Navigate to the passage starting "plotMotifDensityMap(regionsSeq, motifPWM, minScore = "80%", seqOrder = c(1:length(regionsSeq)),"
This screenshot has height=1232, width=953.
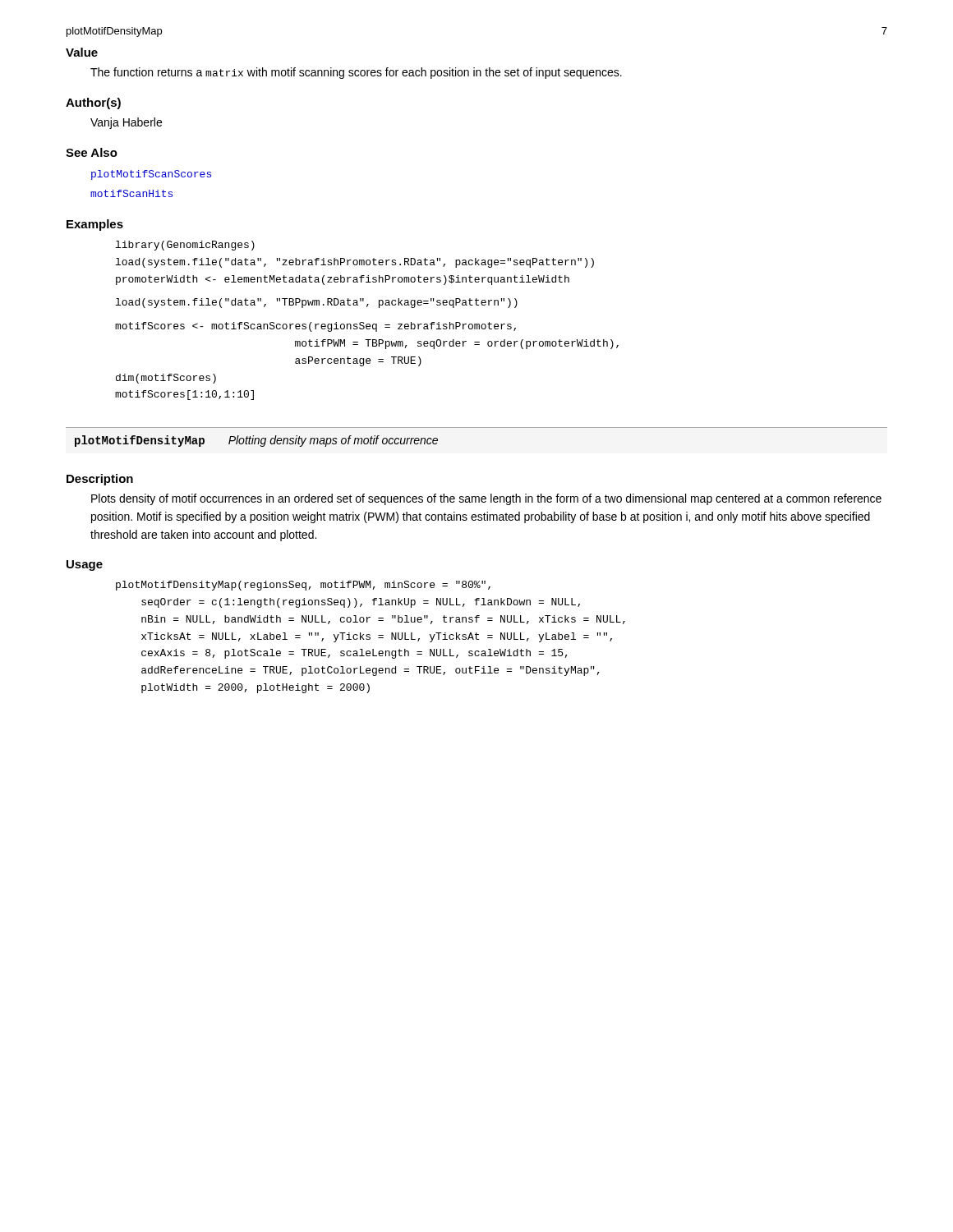[501, 637]
